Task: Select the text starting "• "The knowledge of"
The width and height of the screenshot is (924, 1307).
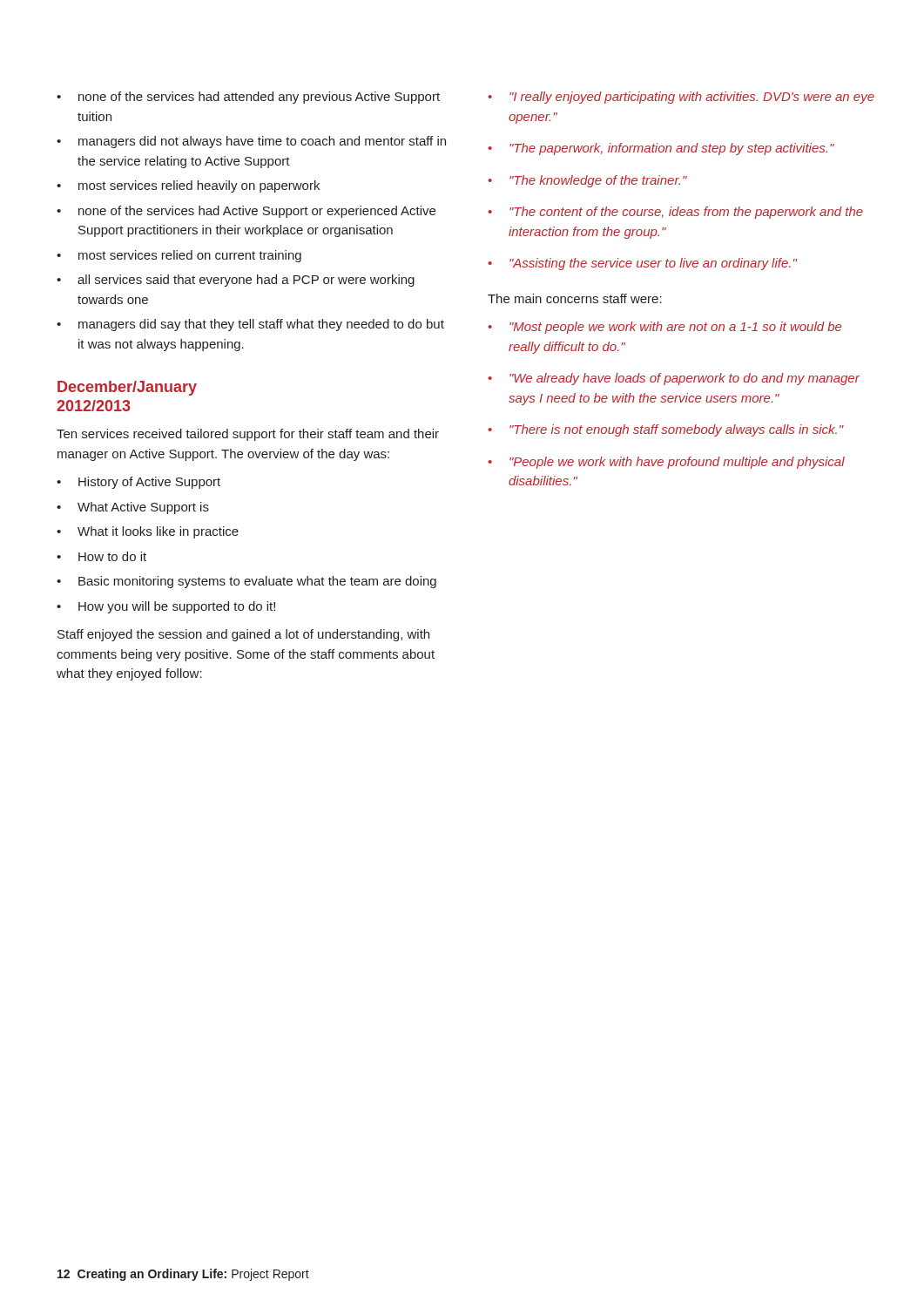Action: 681,180
